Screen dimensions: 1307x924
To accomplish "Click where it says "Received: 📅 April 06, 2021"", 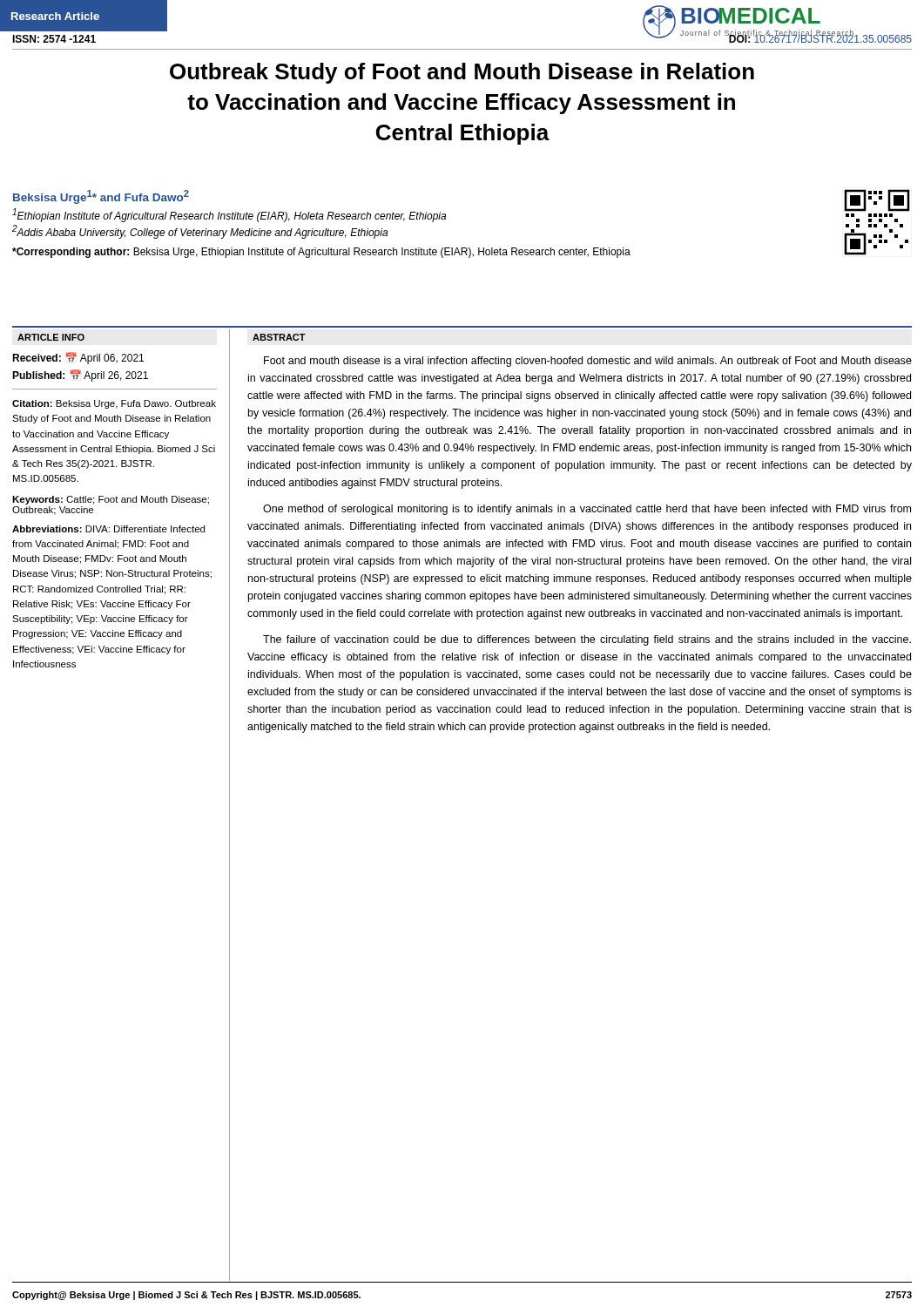I will (x=115, y=358).
